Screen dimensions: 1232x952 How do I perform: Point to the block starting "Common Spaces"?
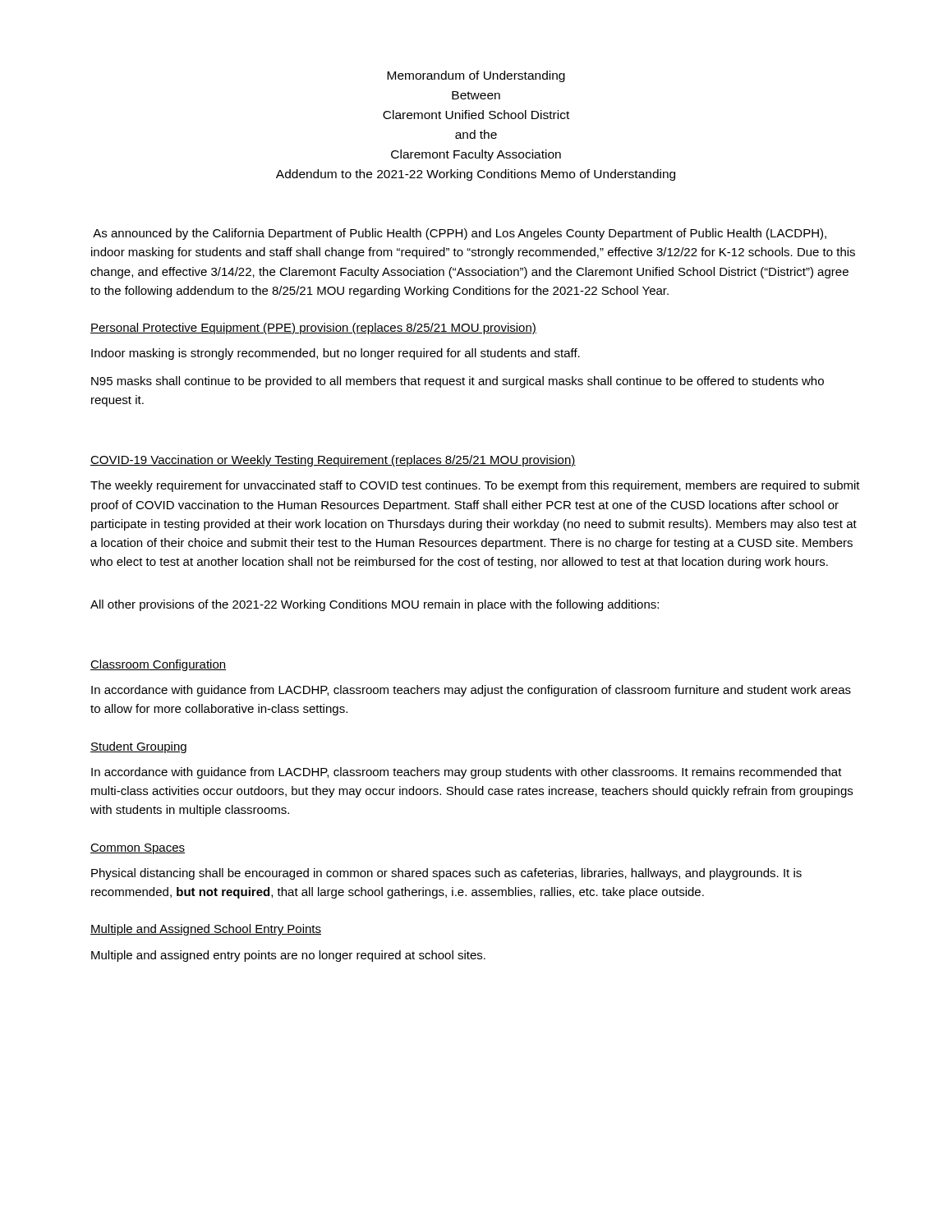[138, 847]
